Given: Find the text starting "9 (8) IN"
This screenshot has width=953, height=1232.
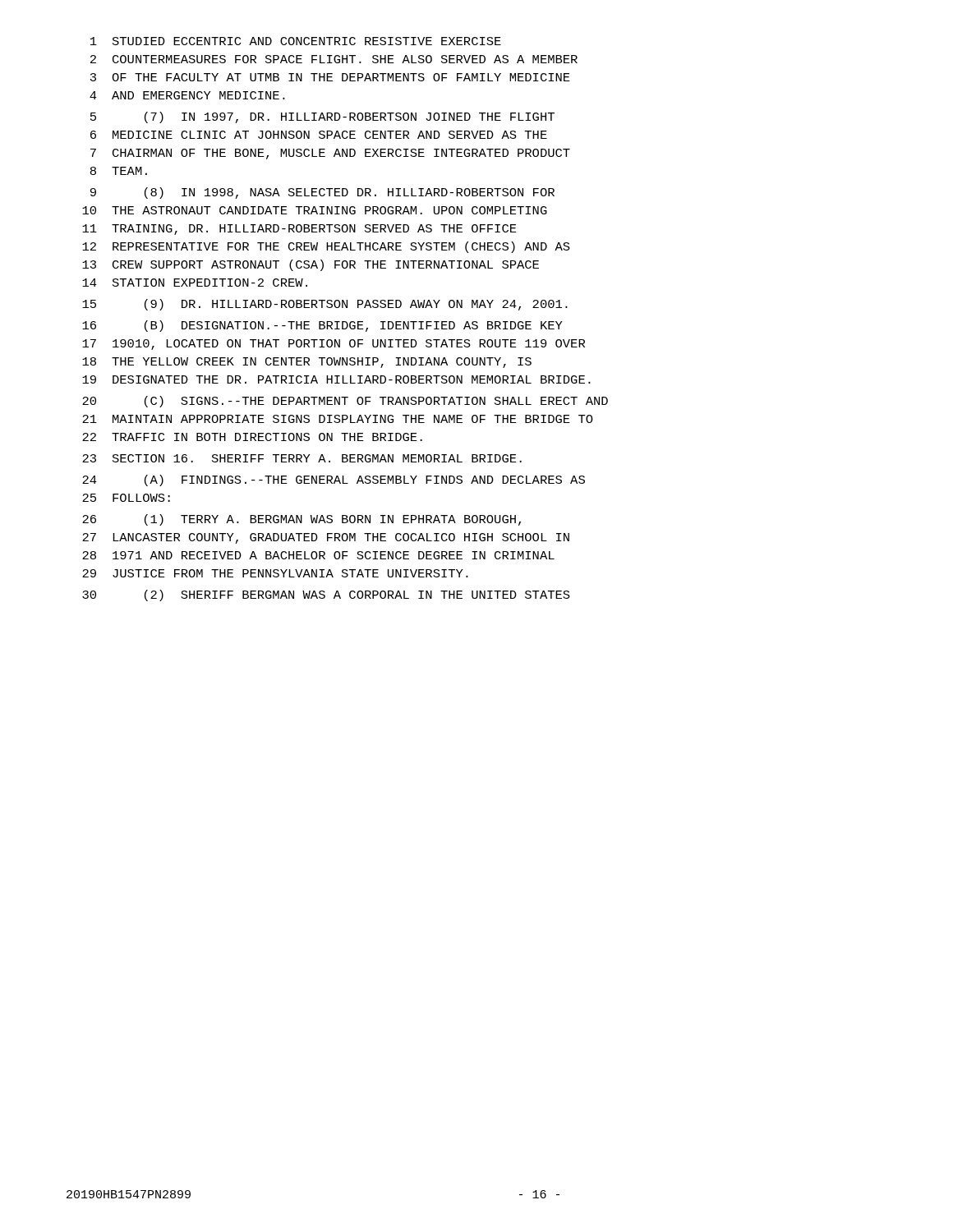Looking at the screenshot, I should point(476,193).
